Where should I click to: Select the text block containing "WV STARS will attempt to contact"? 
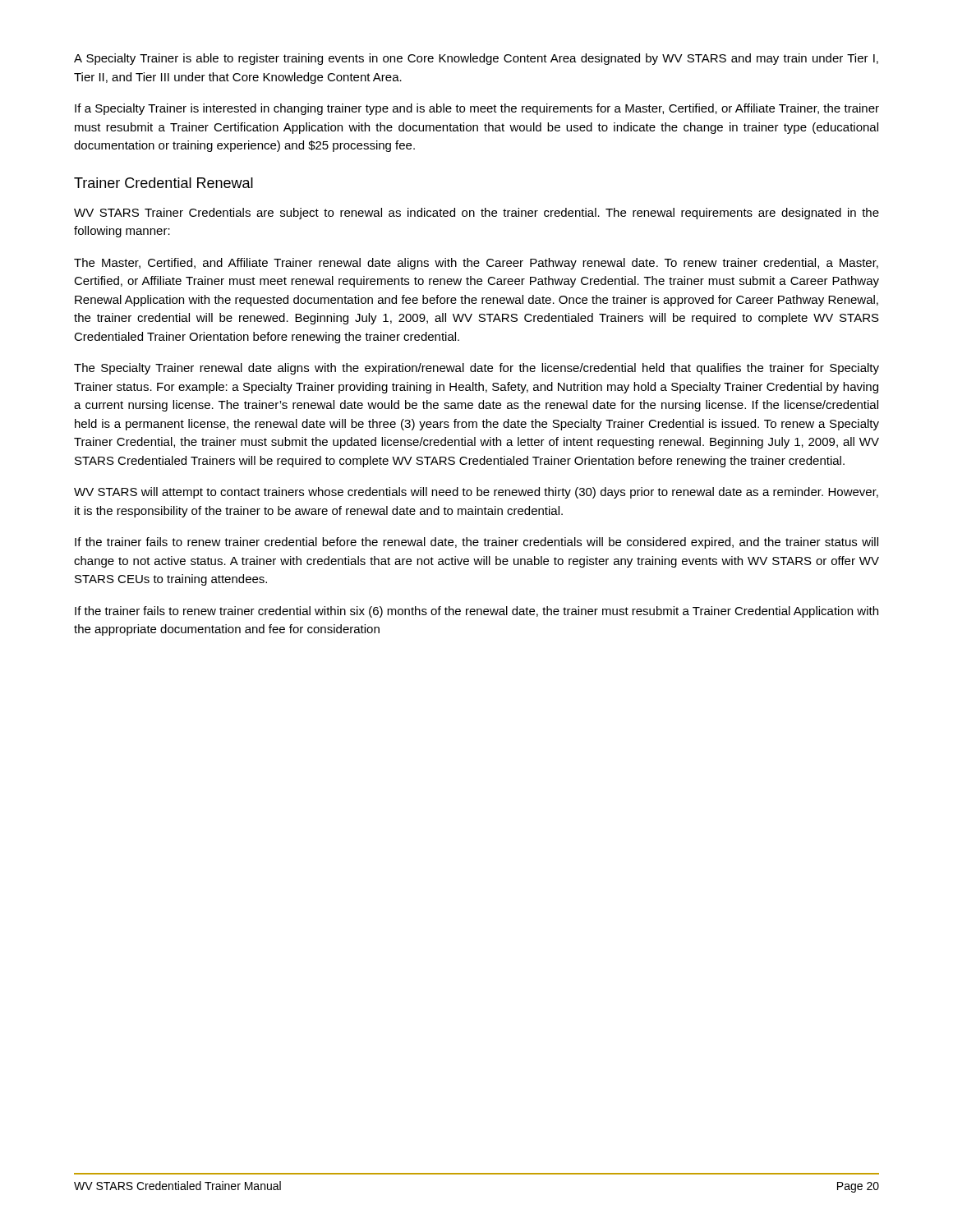(476, 501)
